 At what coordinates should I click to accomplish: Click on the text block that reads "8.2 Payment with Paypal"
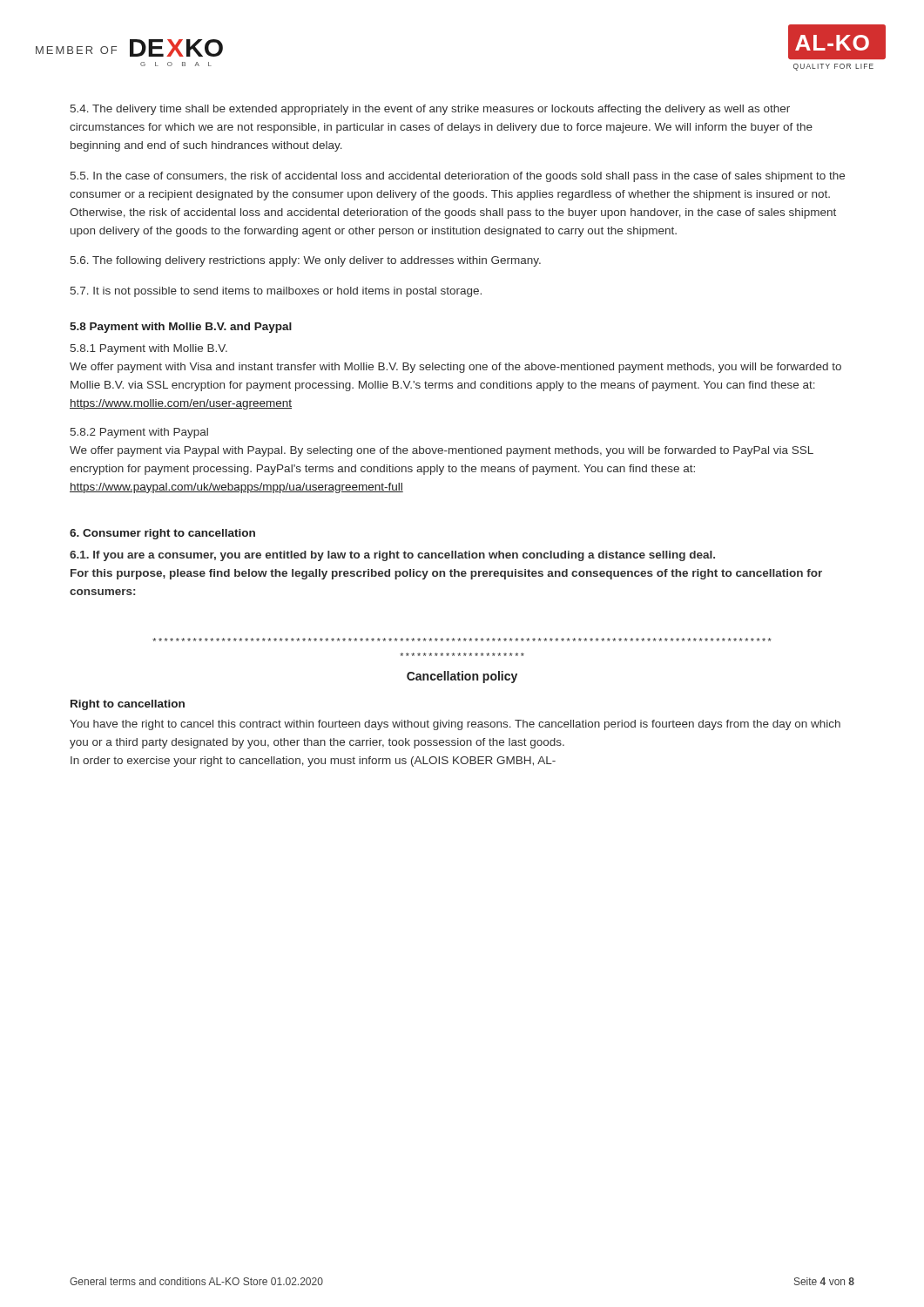[441, 459]
